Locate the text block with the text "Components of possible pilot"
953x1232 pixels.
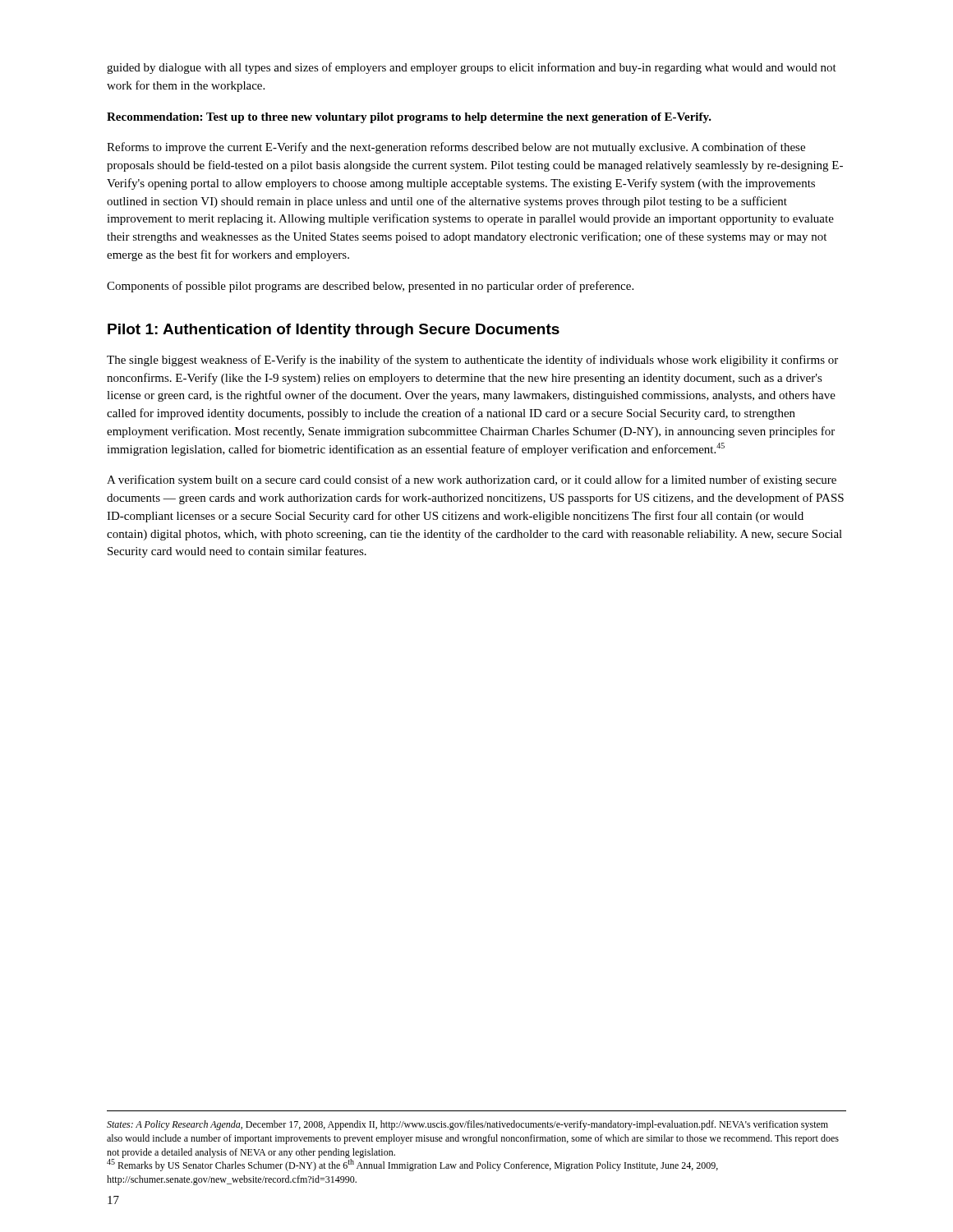point(371,285)
